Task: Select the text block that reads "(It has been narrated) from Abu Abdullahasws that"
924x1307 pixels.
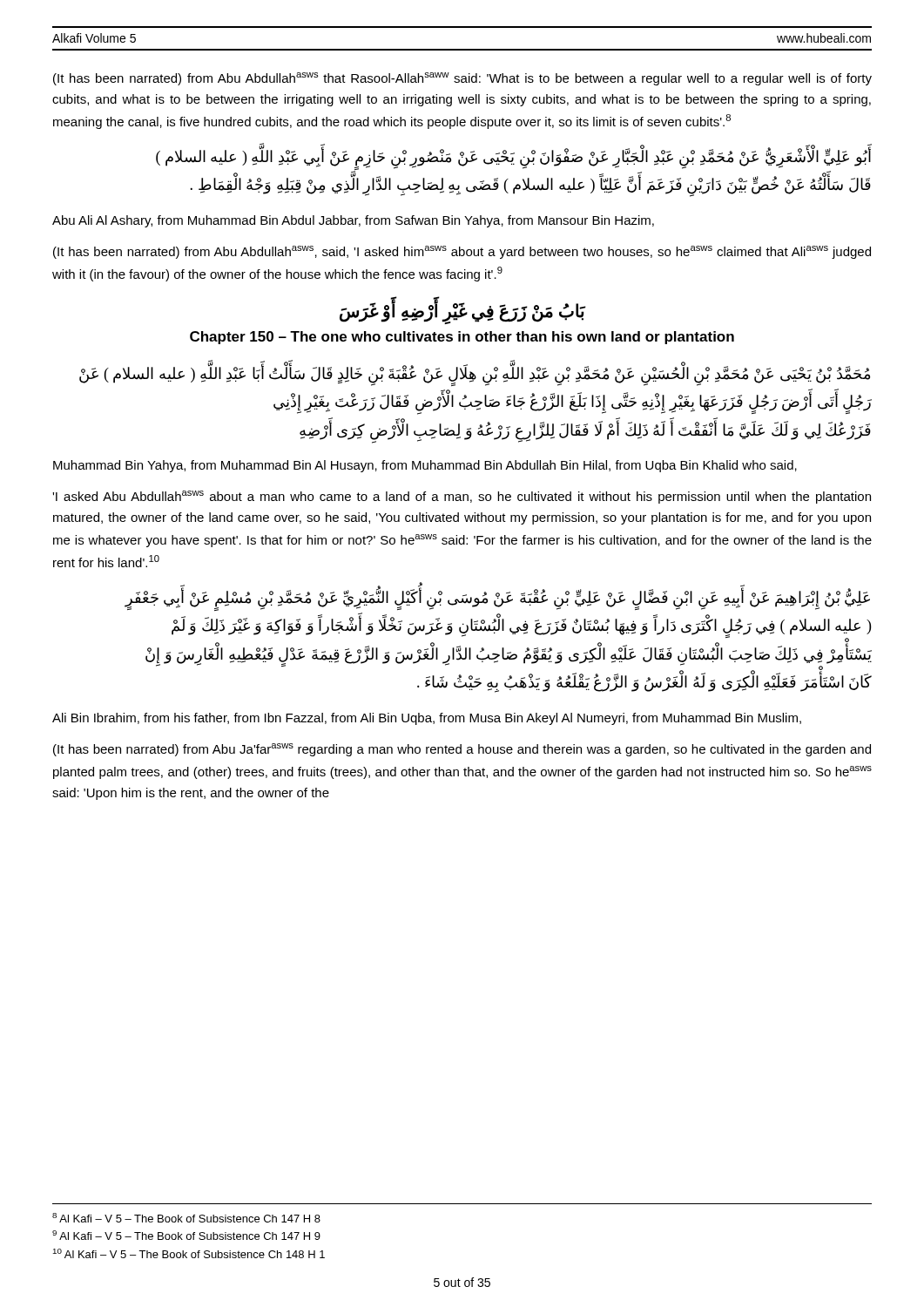Action: coord(462,99)
